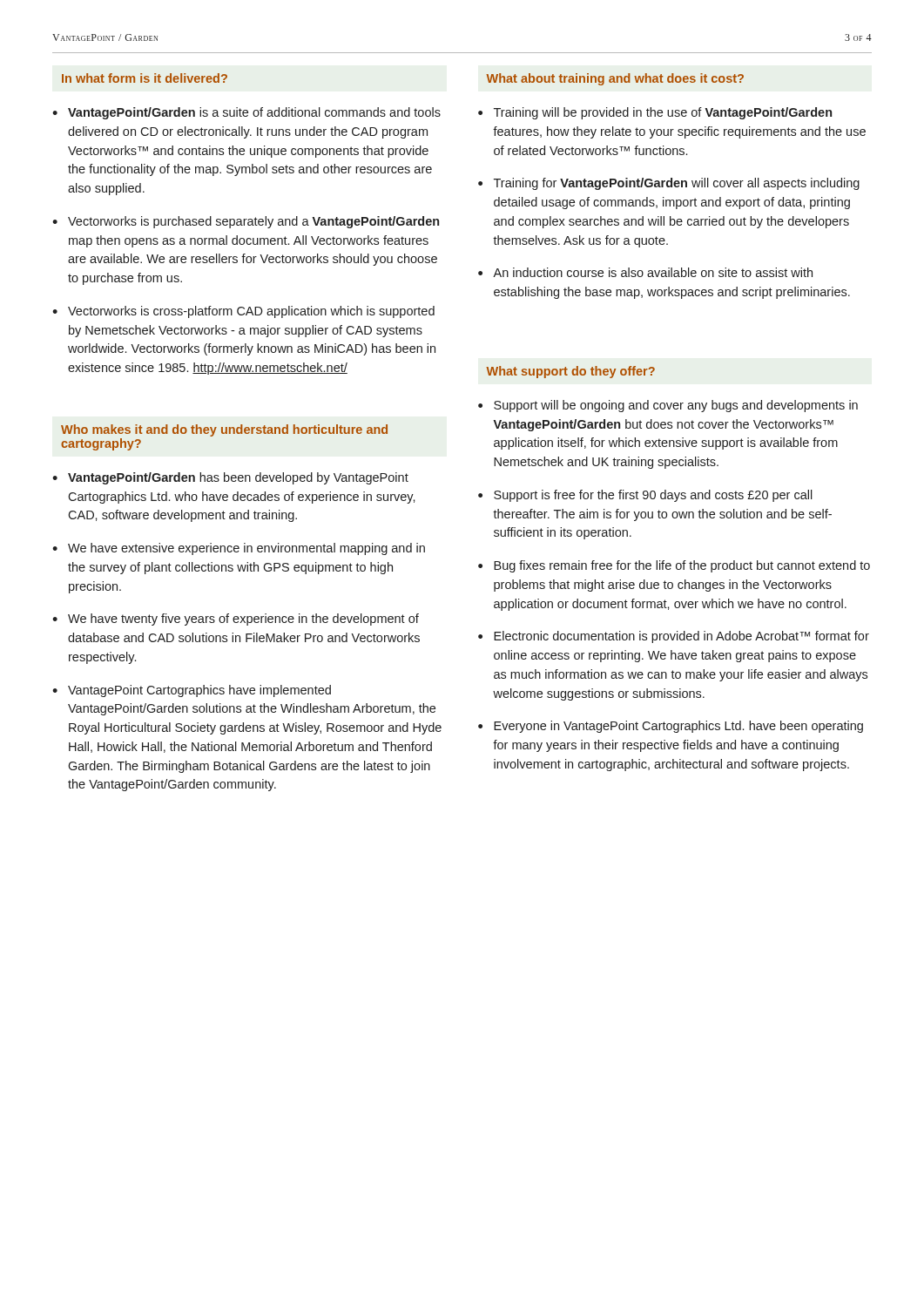Find the block on this page that starts "• VantagePoint/Garden has been developed by VantagePoint"
The image size is (924, 1307).
pos(249,497)
